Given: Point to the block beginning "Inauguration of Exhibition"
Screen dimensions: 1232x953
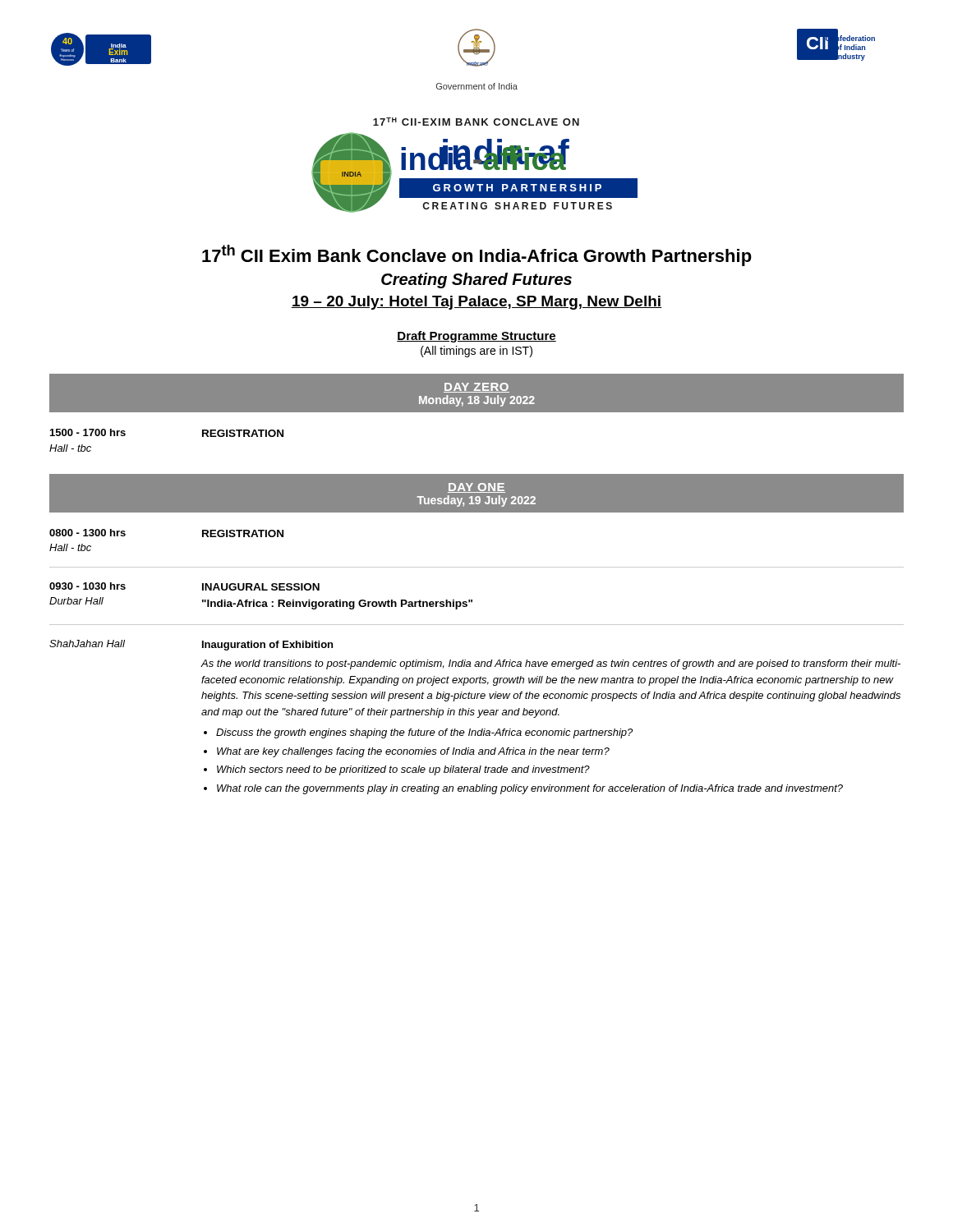Looking at the screenshot, I should coord(553,678).
